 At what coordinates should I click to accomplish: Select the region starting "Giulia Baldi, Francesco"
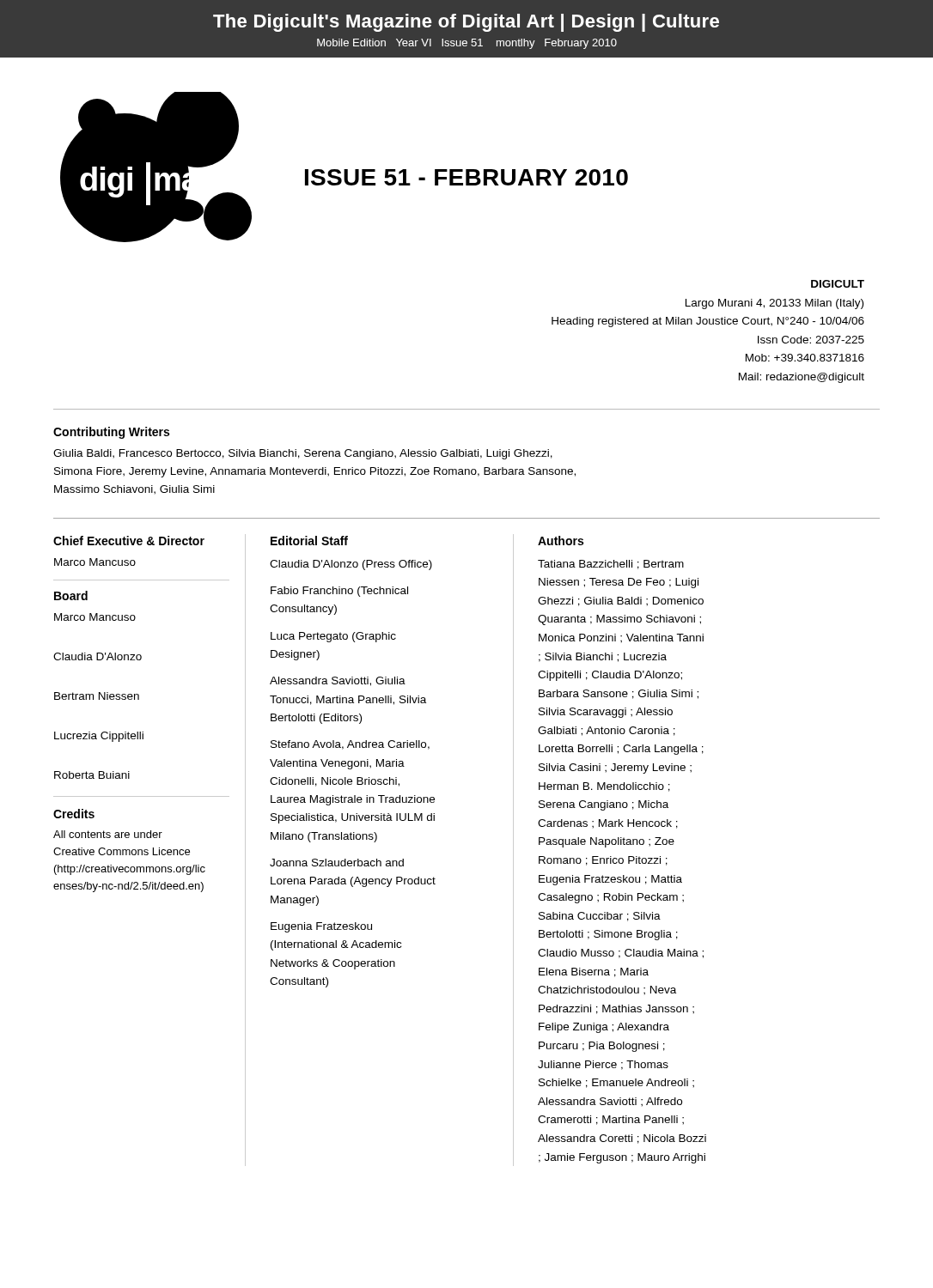tap(315, 471)
